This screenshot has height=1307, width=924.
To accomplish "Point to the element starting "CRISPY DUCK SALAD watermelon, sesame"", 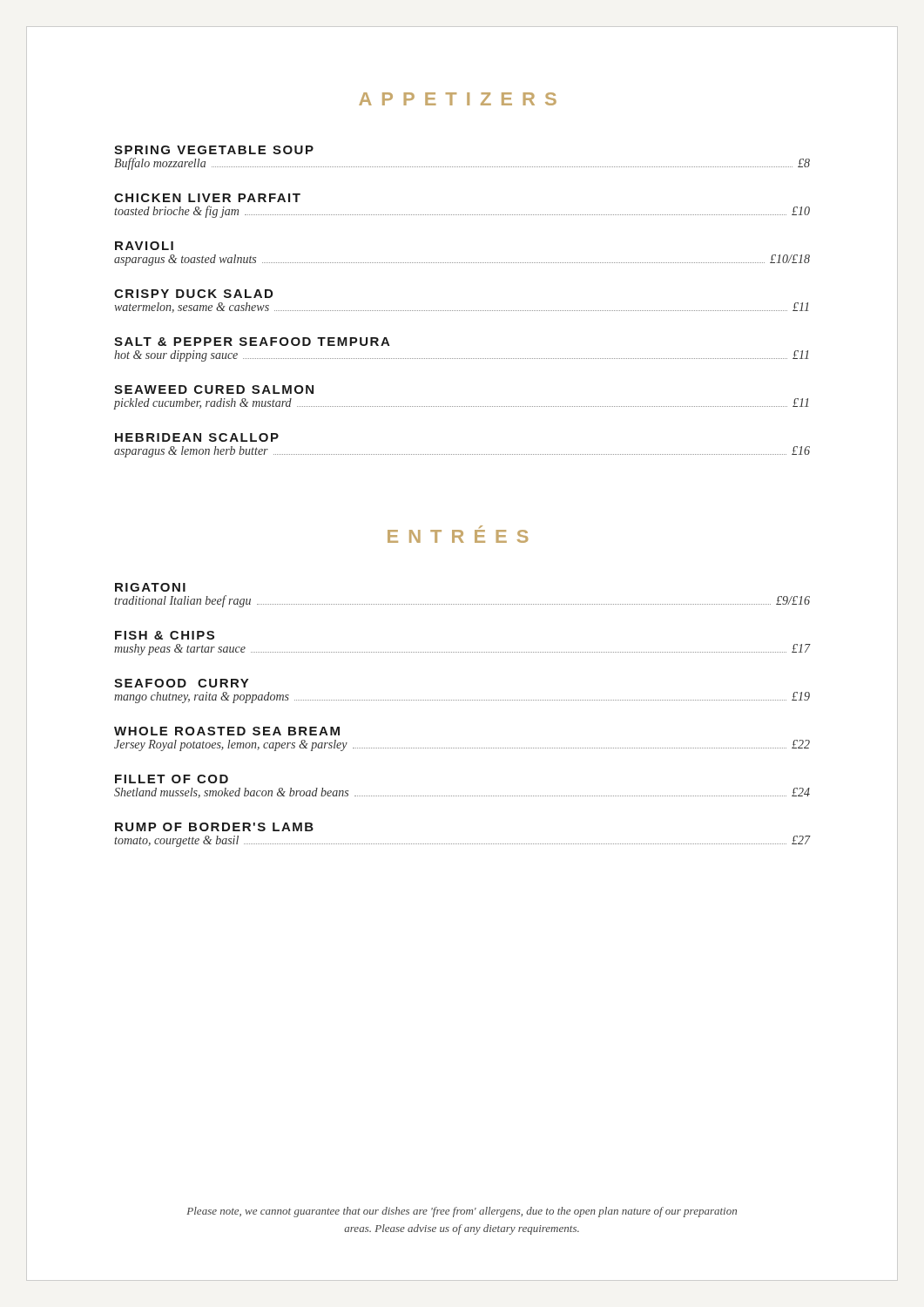I will tap(462, 300).
